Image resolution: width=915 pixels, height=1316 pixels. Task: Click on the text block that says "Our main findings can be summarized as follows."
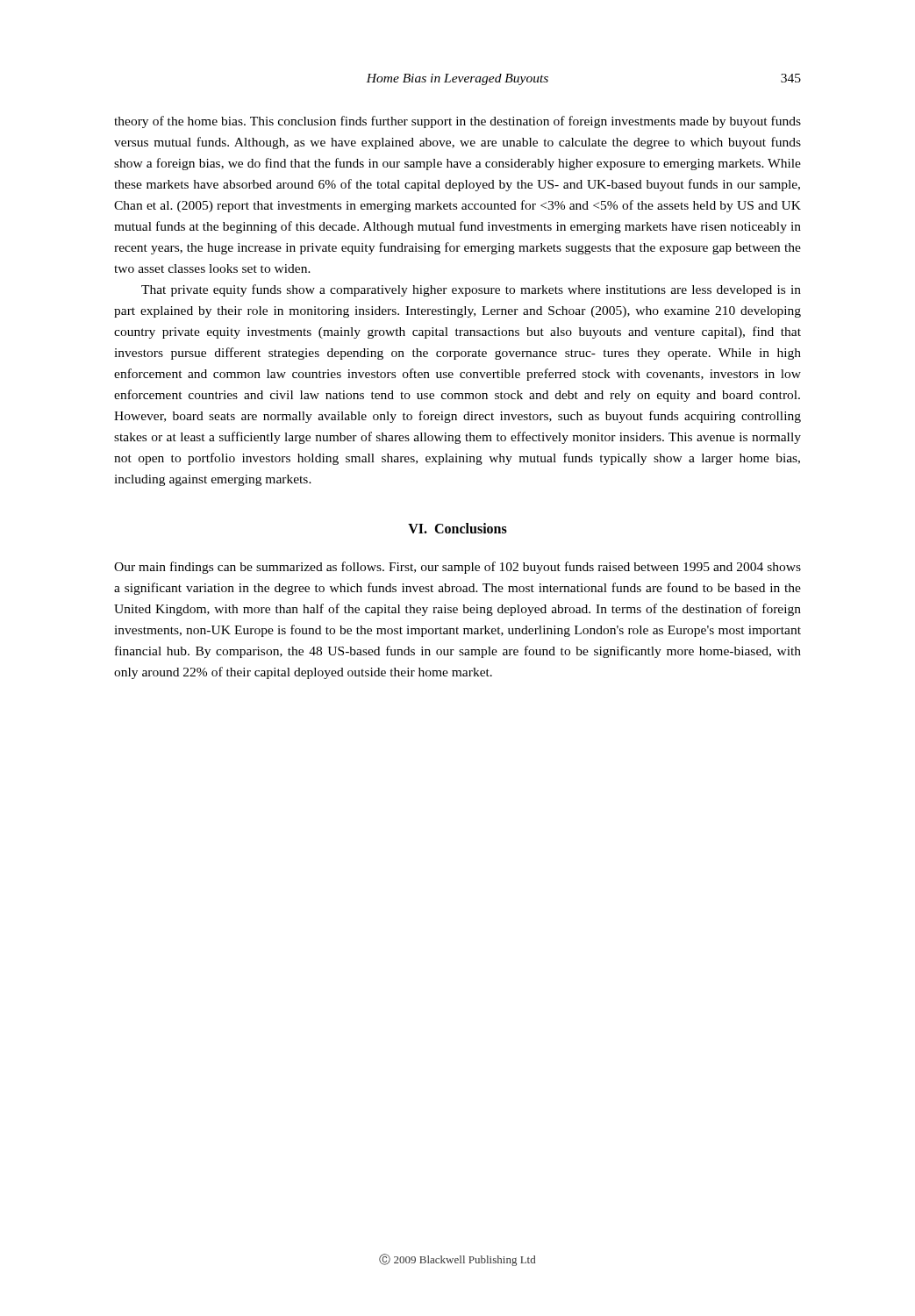pos(458,620)
